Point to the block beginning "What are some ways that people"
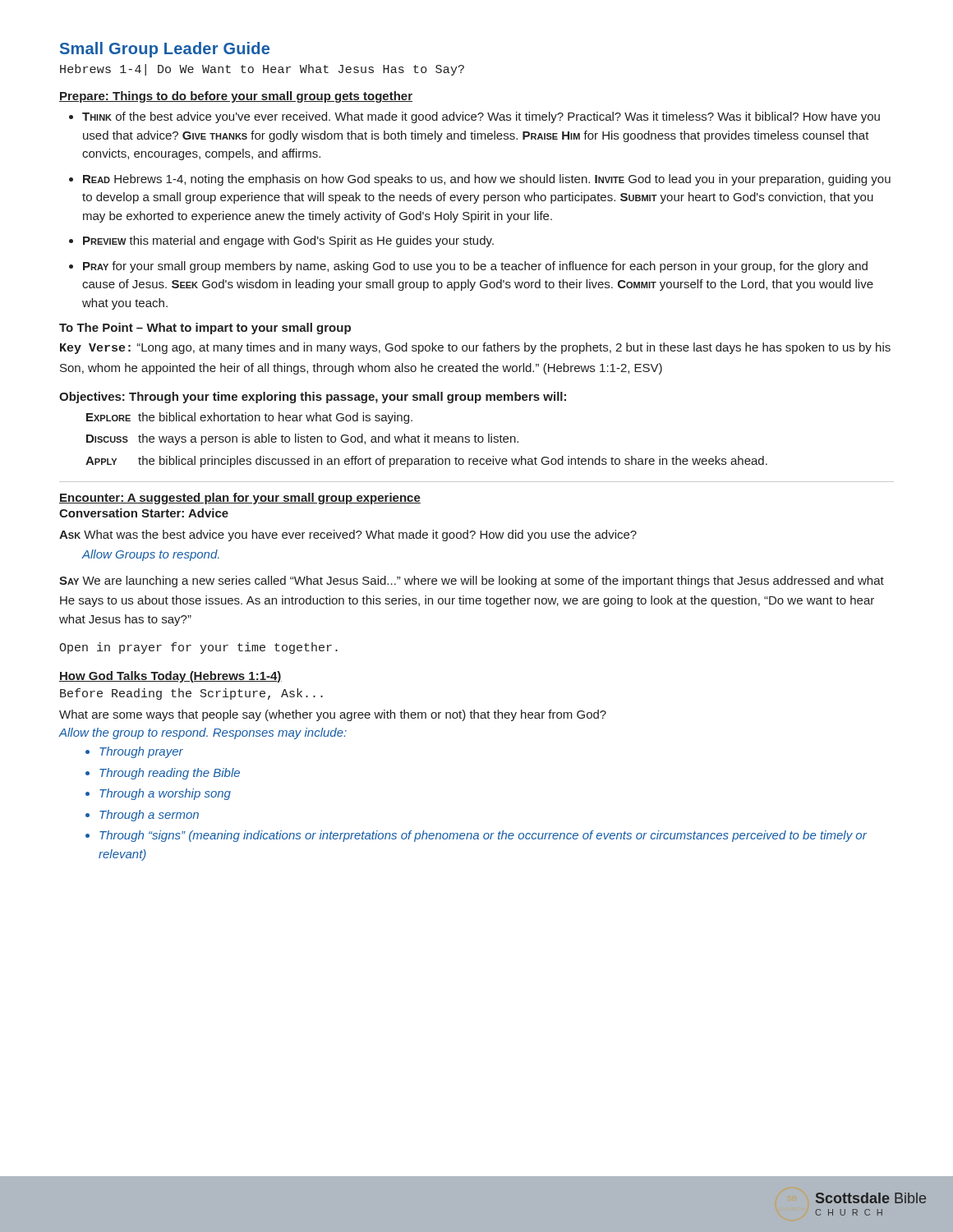Screen dimensions: 1232x953 (x=333, y=714)
